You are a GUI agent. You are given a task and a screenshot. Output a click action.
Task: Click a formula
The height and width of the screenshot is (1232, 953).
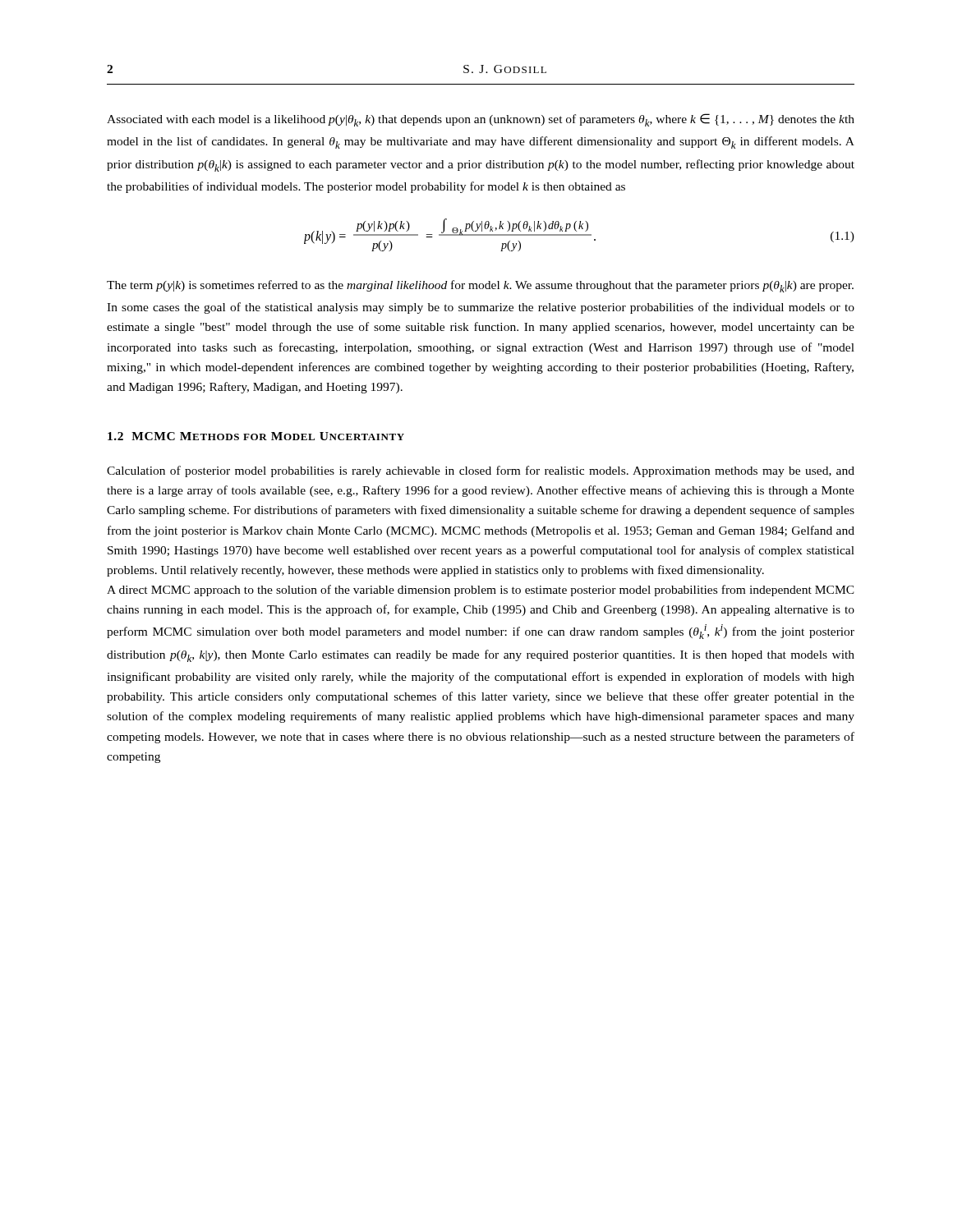(x=579, y=236)
